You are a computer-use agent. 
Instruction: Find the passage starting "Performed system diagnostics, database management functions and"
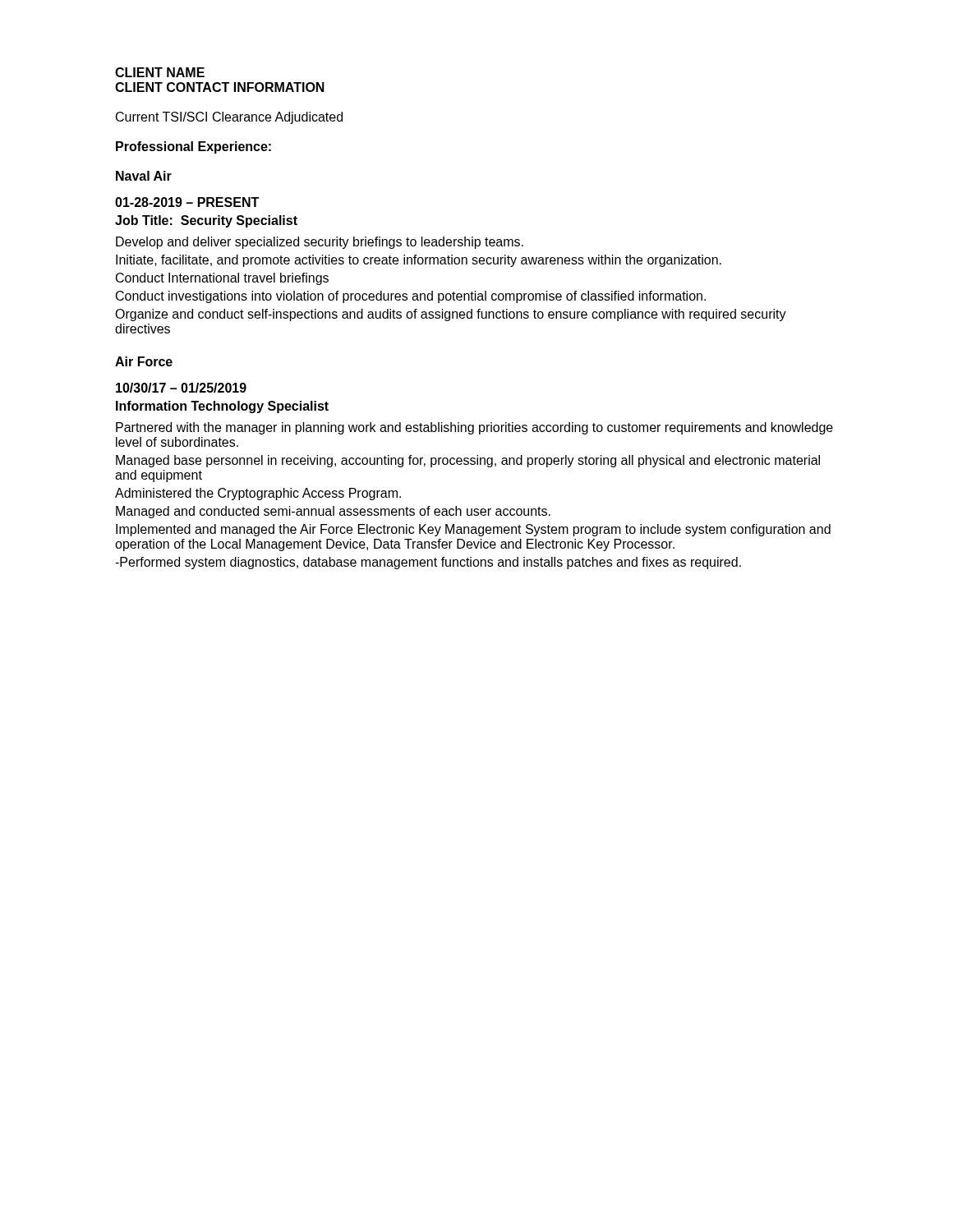428,562
